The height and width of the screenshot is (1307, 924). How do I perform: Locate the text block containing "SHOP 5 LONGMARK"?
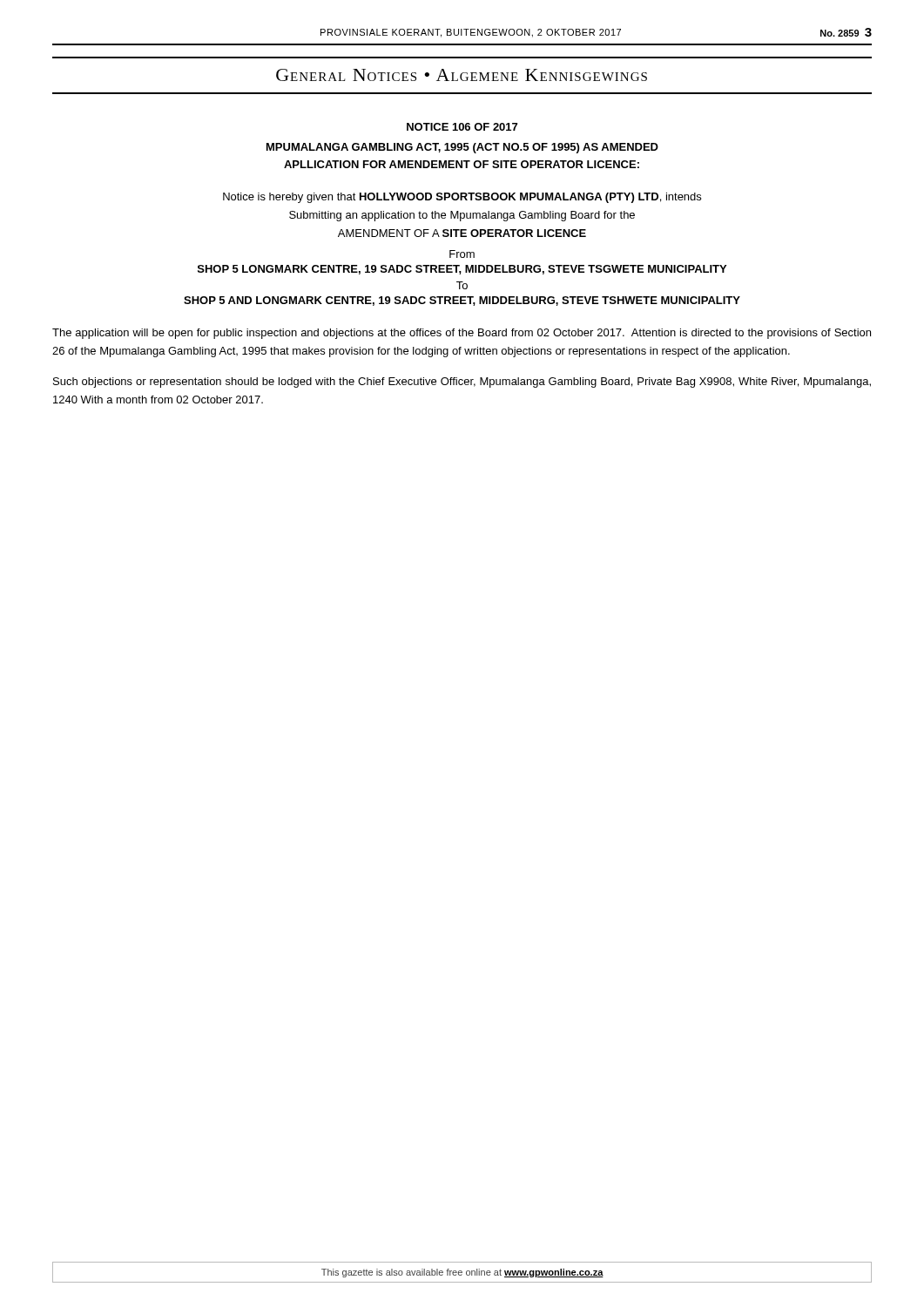click(462, 269)
